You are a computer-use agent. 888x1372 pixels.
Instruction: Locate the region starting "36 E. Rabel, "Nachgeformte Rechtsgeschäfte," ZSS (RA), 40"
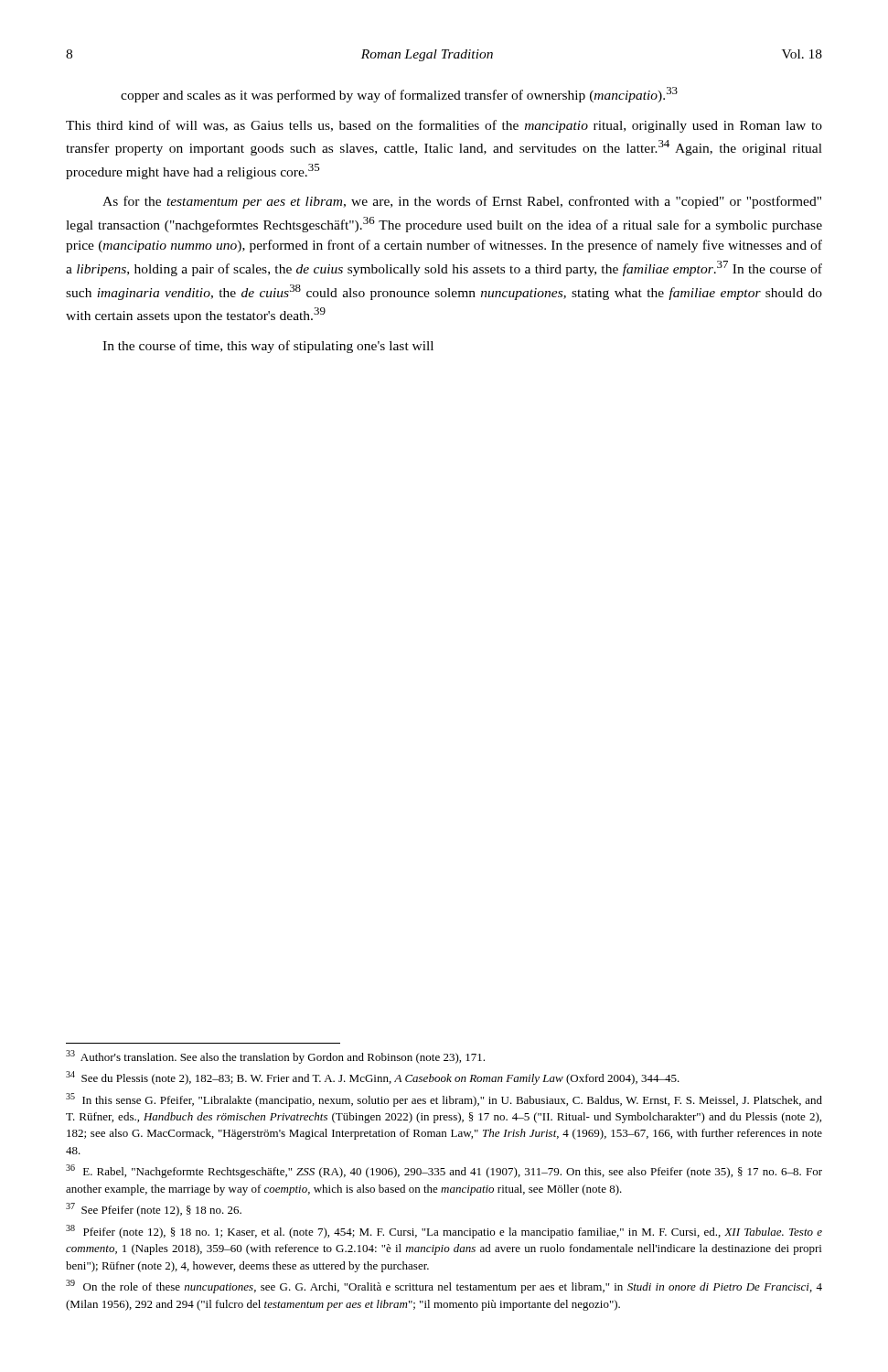444,1180
